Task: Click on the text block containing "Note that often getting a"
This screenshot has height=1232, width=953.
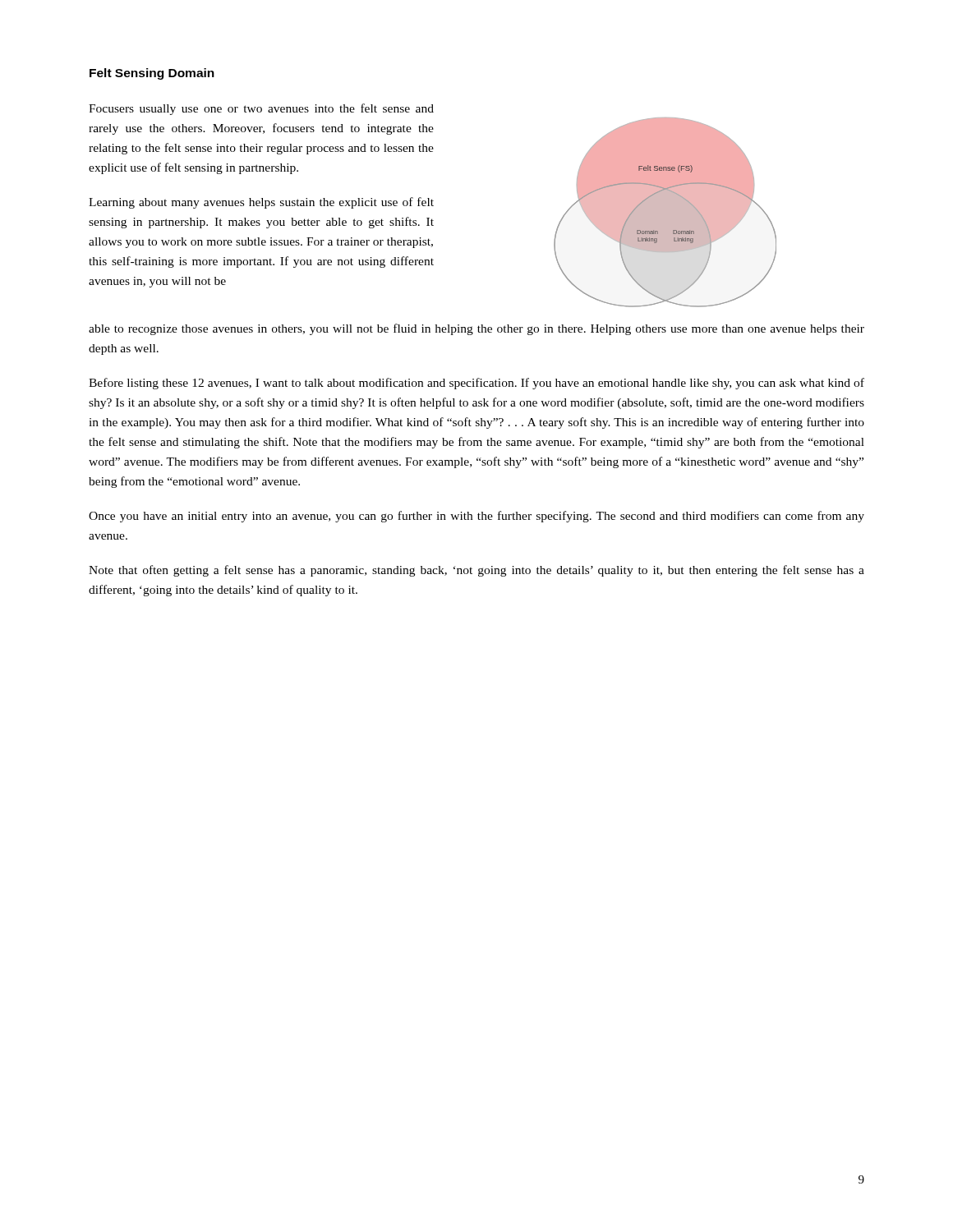Action: click(476, 580)
